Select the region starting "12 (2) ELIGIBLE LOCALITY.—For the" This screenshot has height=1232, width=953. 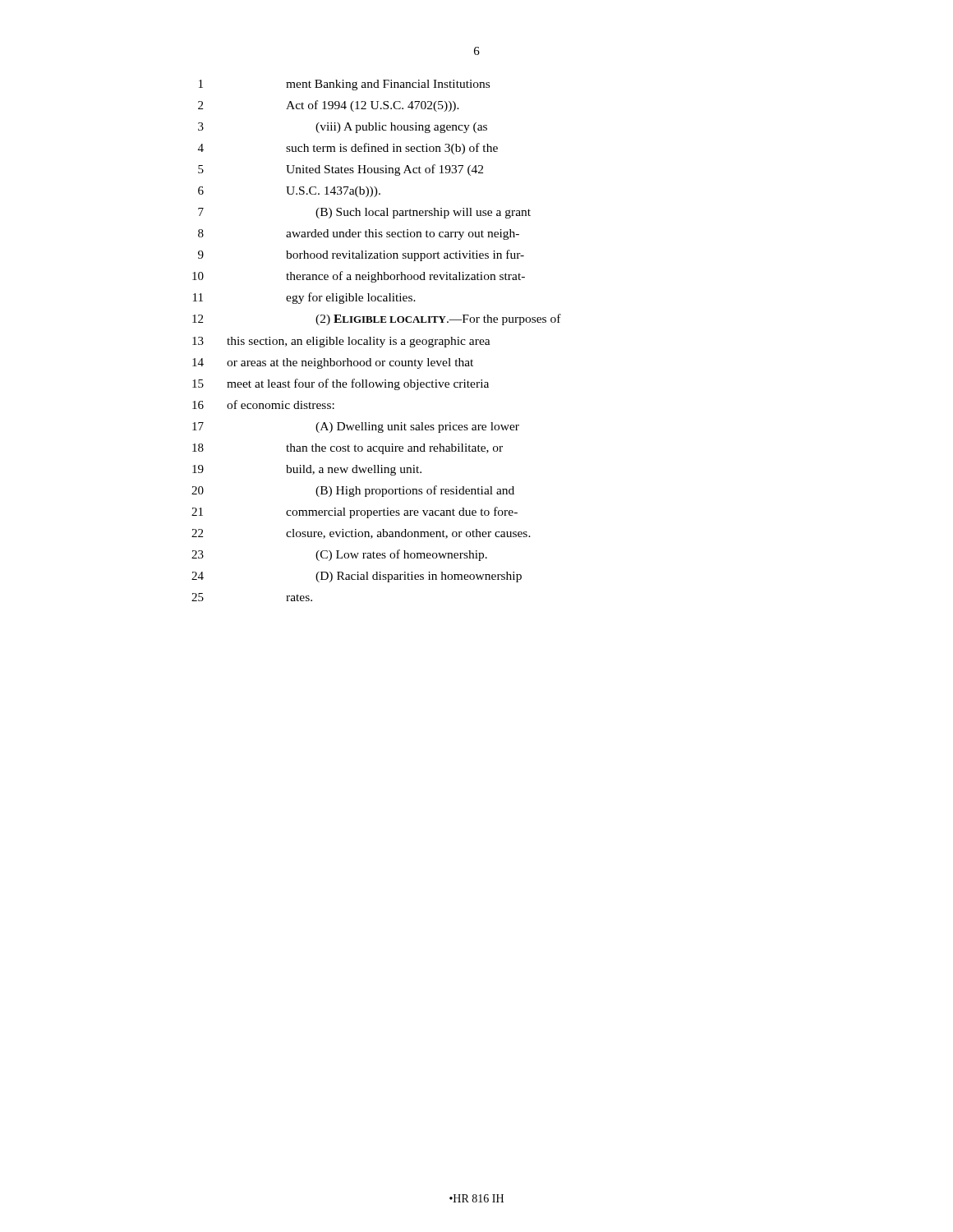pos(501,319)
